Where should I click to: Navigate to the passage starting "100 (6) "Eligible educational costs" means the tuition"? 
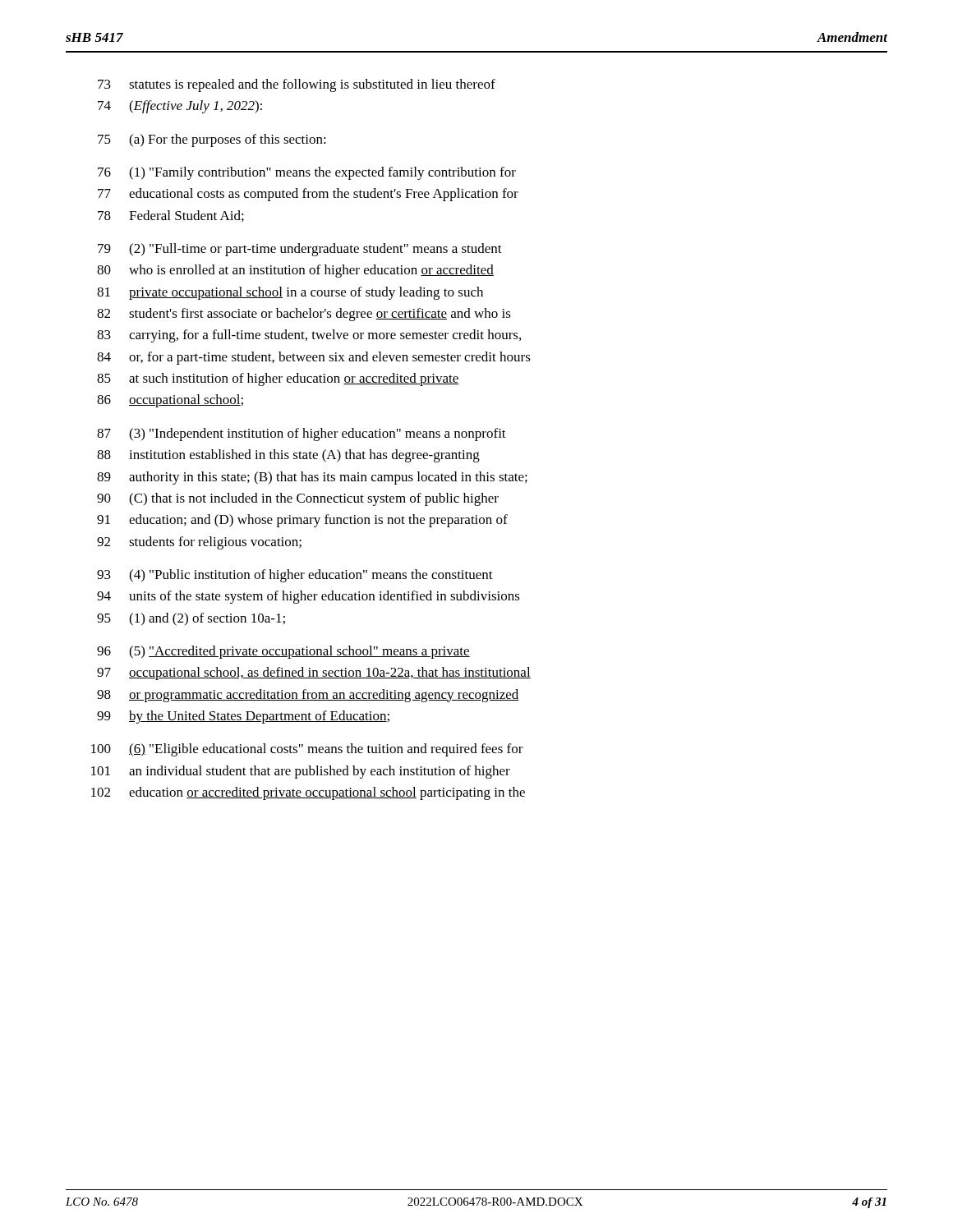point(476,771)
